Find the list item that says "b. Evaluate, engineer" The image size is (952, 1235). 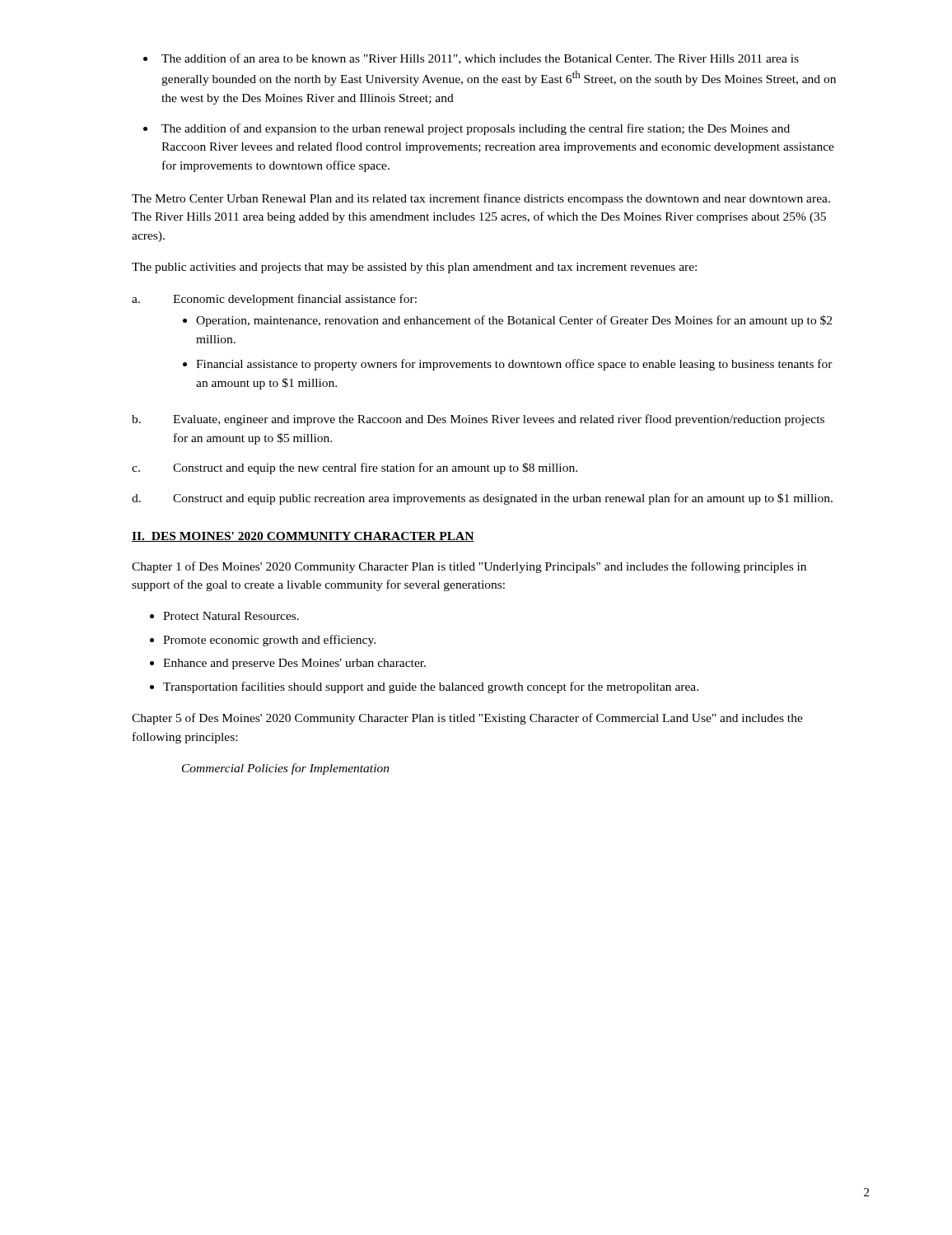click(484, 429)
